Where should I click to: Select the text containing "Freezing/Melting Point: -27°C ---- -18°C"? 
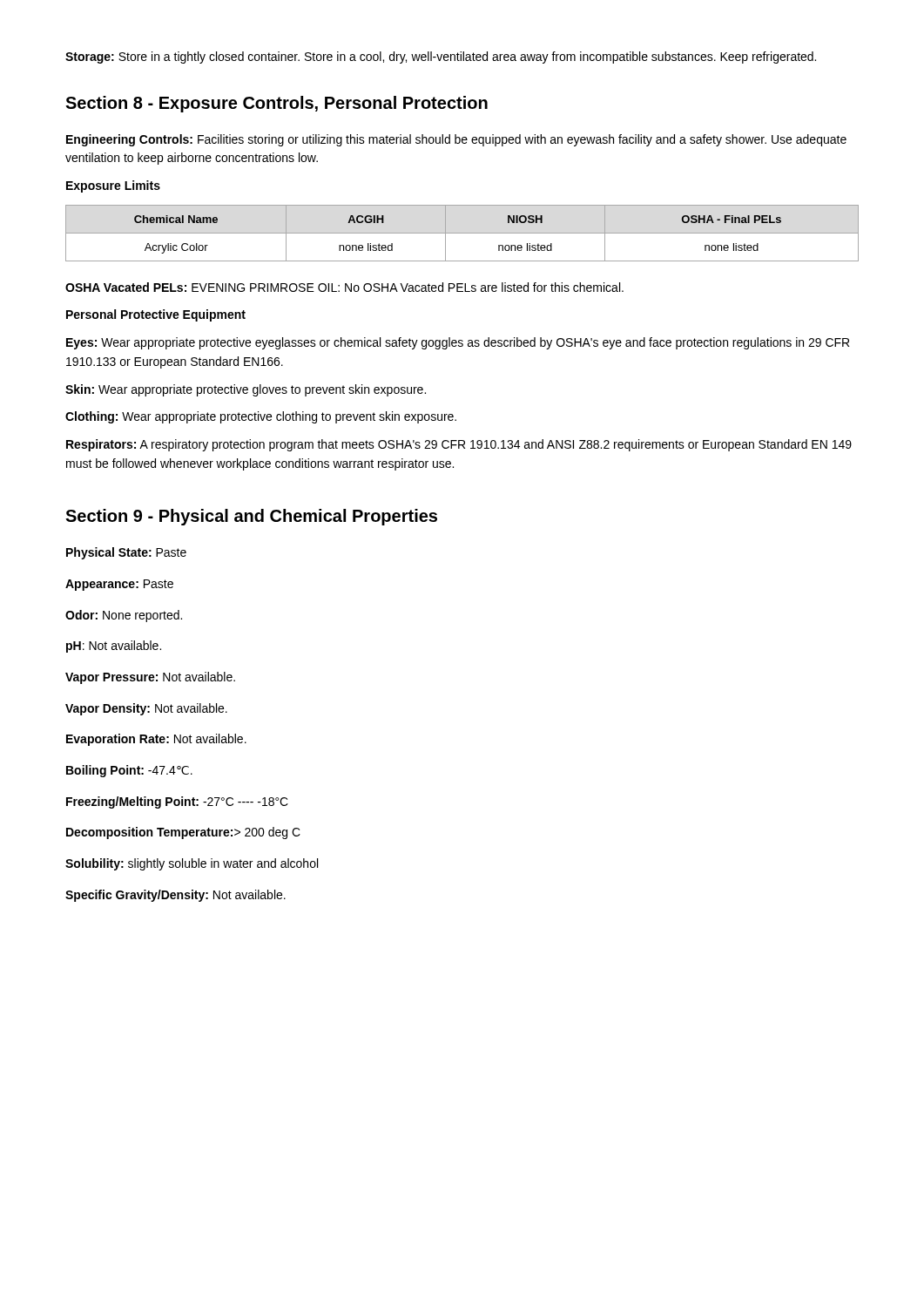(177, 802)
